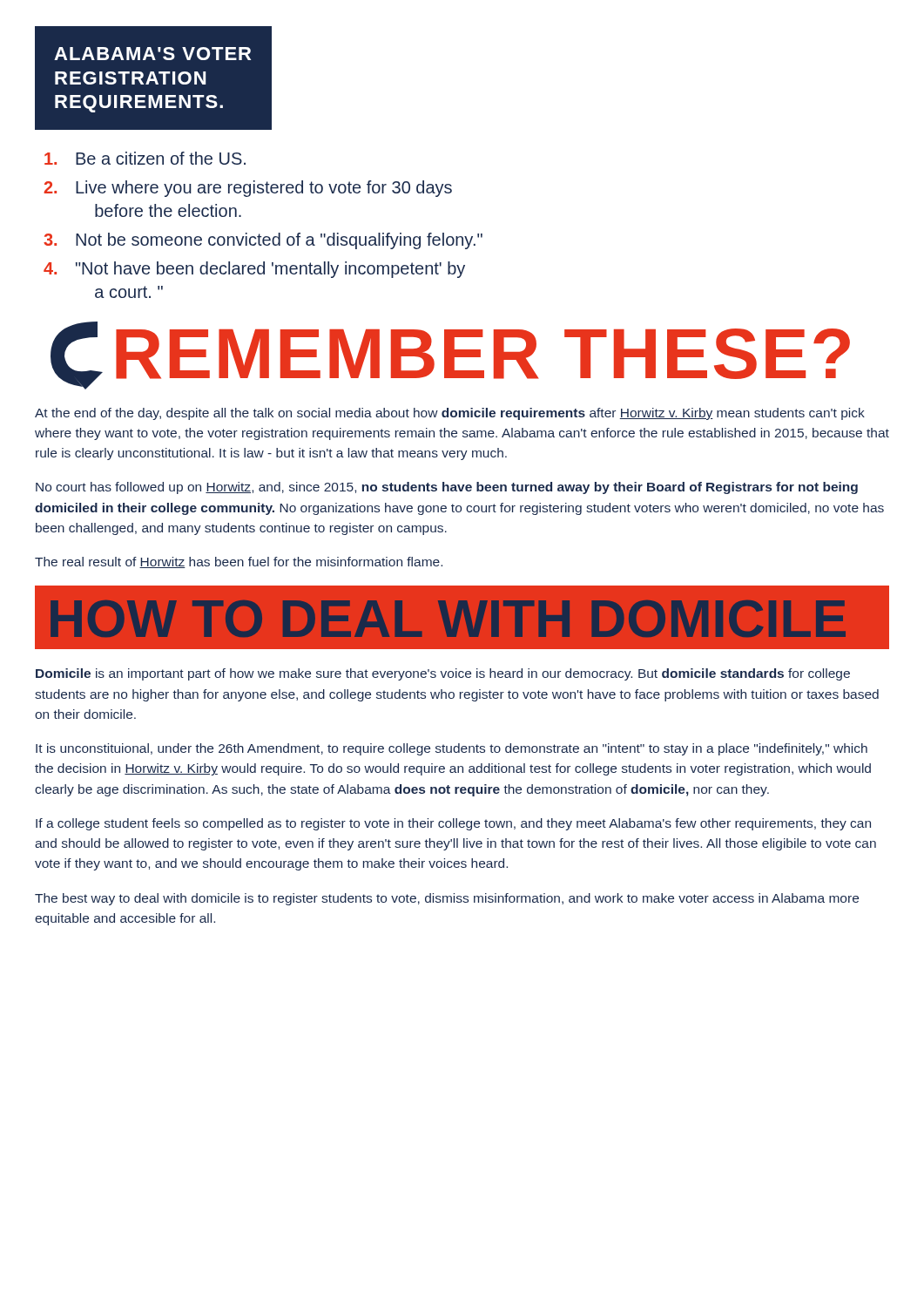The height and width of the screenshot is (1307, 924).
Task: Select the text starting "At the end of the day, despite all"
Action: [x=462, y=432]
